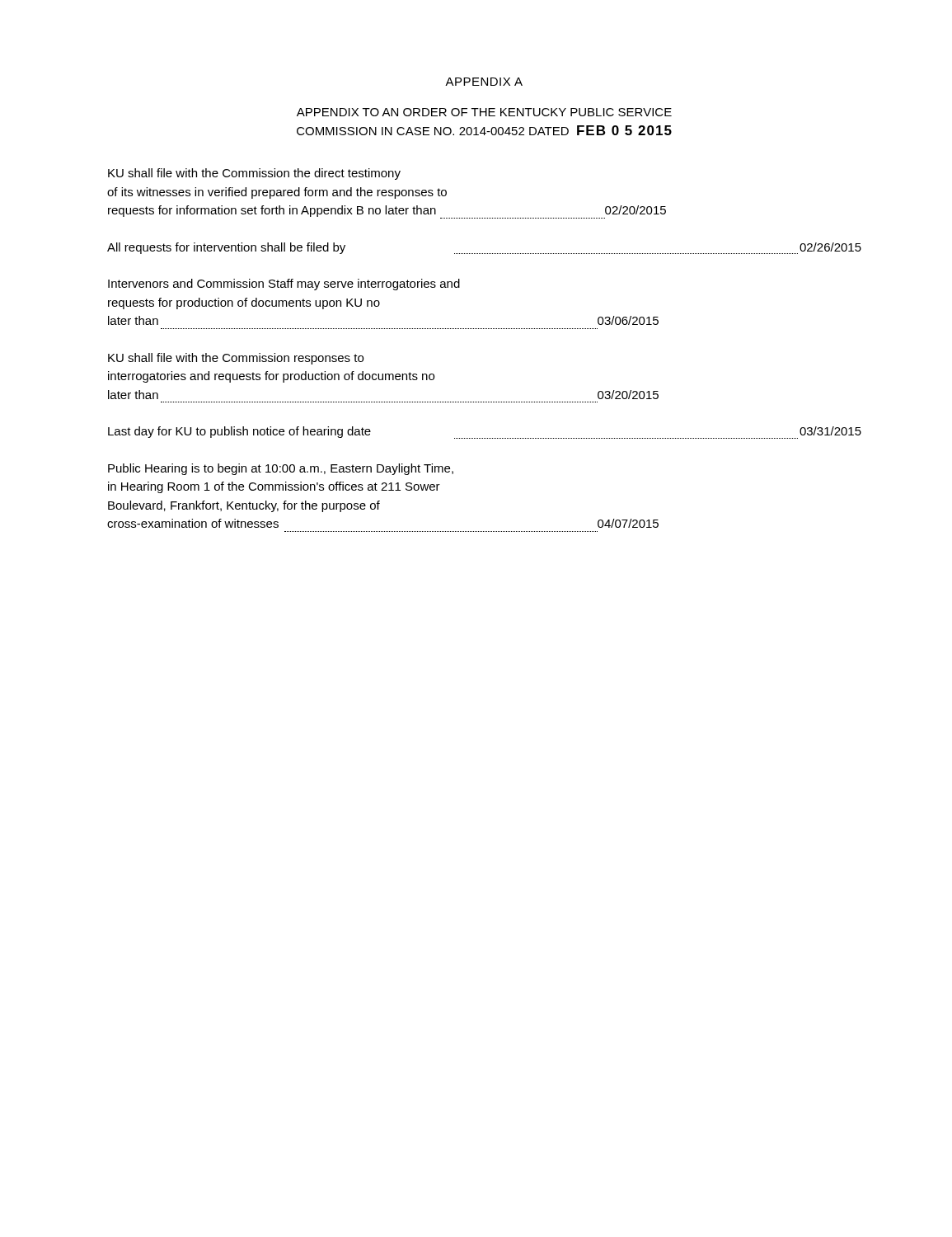The height and width of the screenshot is (1237, 952).
Task: Click the passage that begins "Intervenors and Commission Staff"
Action: pos(383,303)
